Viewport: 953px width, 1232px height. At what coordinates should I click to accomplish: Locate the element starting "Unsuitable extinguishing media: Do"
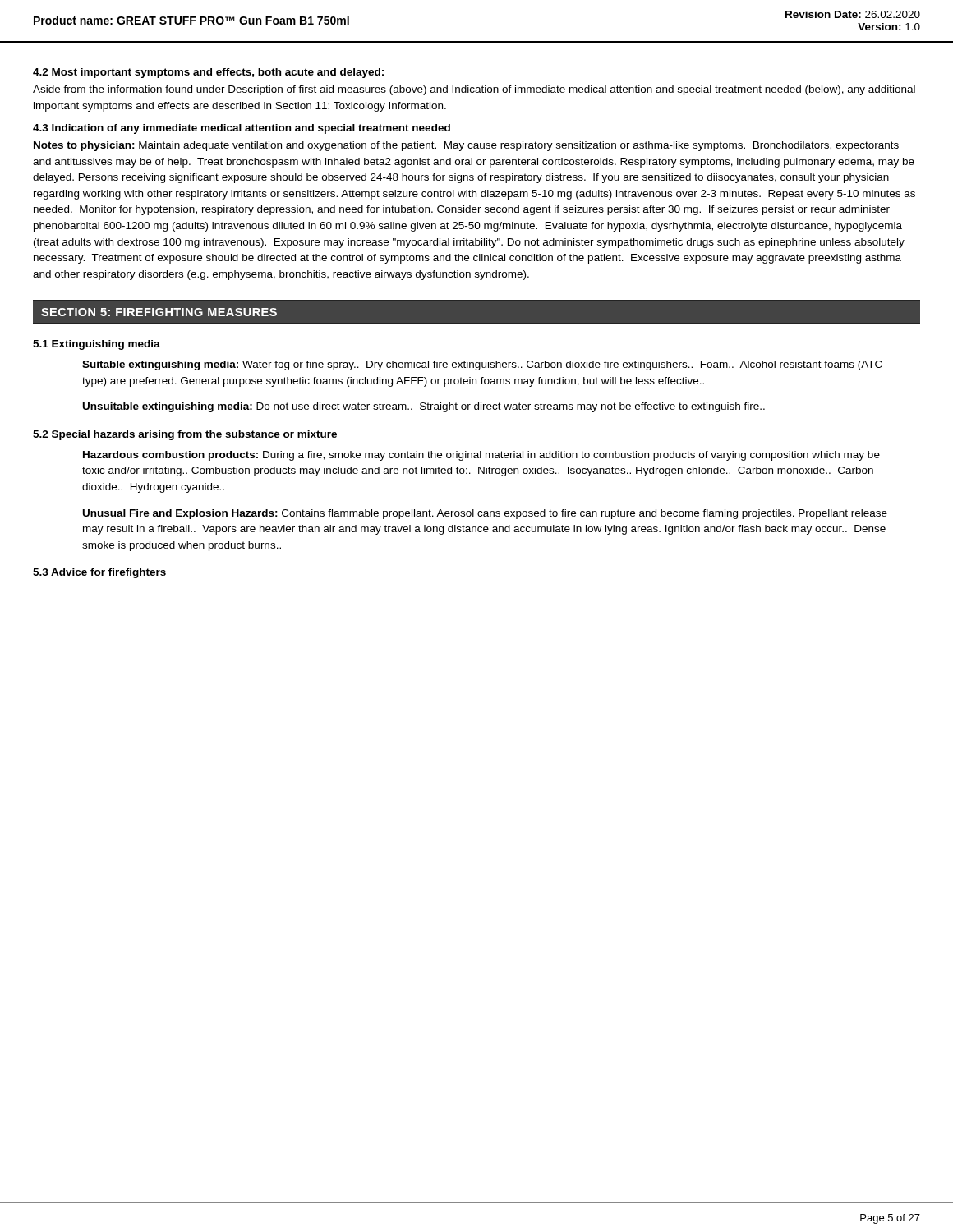click(493, 407)
